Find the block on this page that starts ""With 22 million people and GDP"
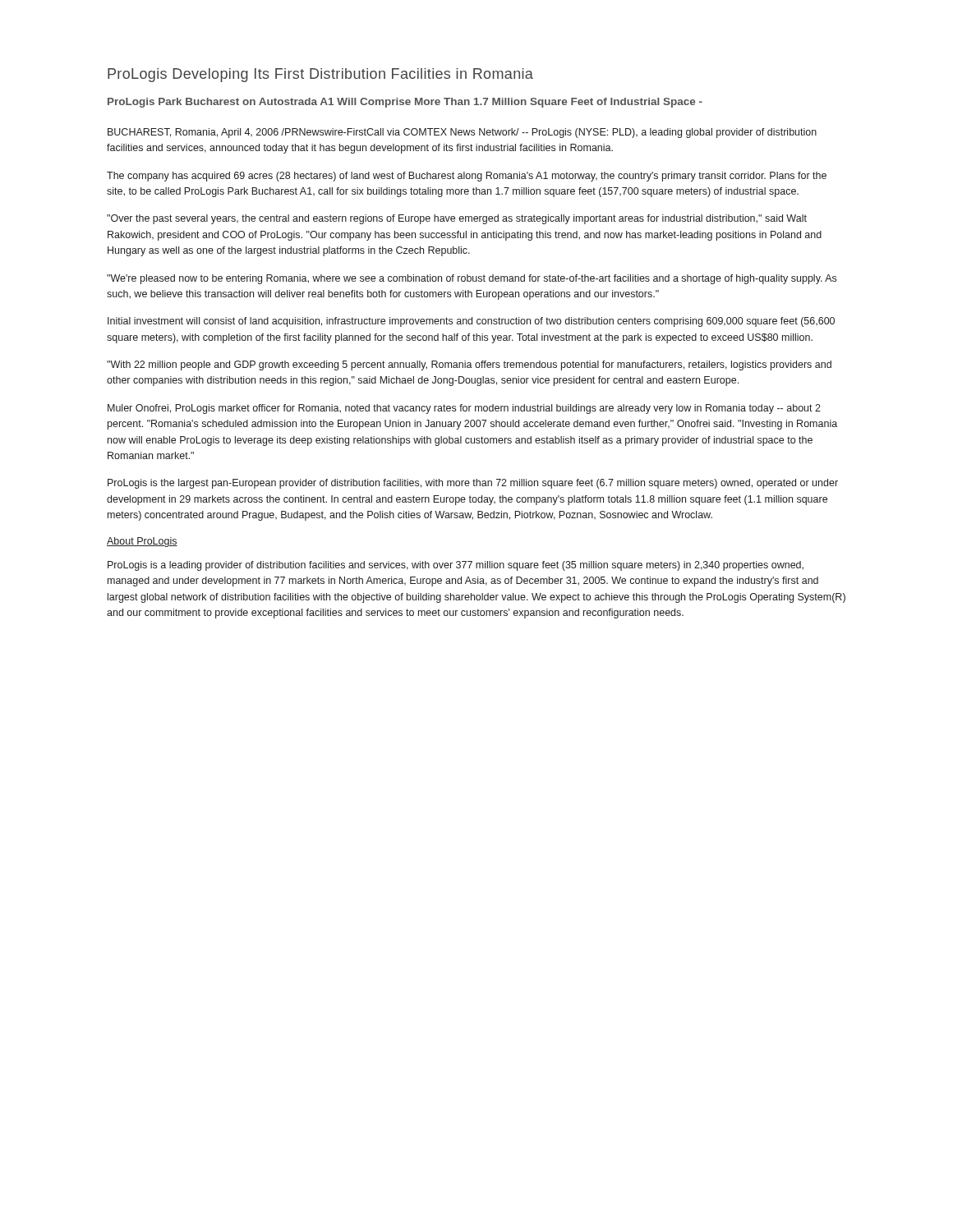The height and width of the screenshot is (1232, 953). coord(469,373)
